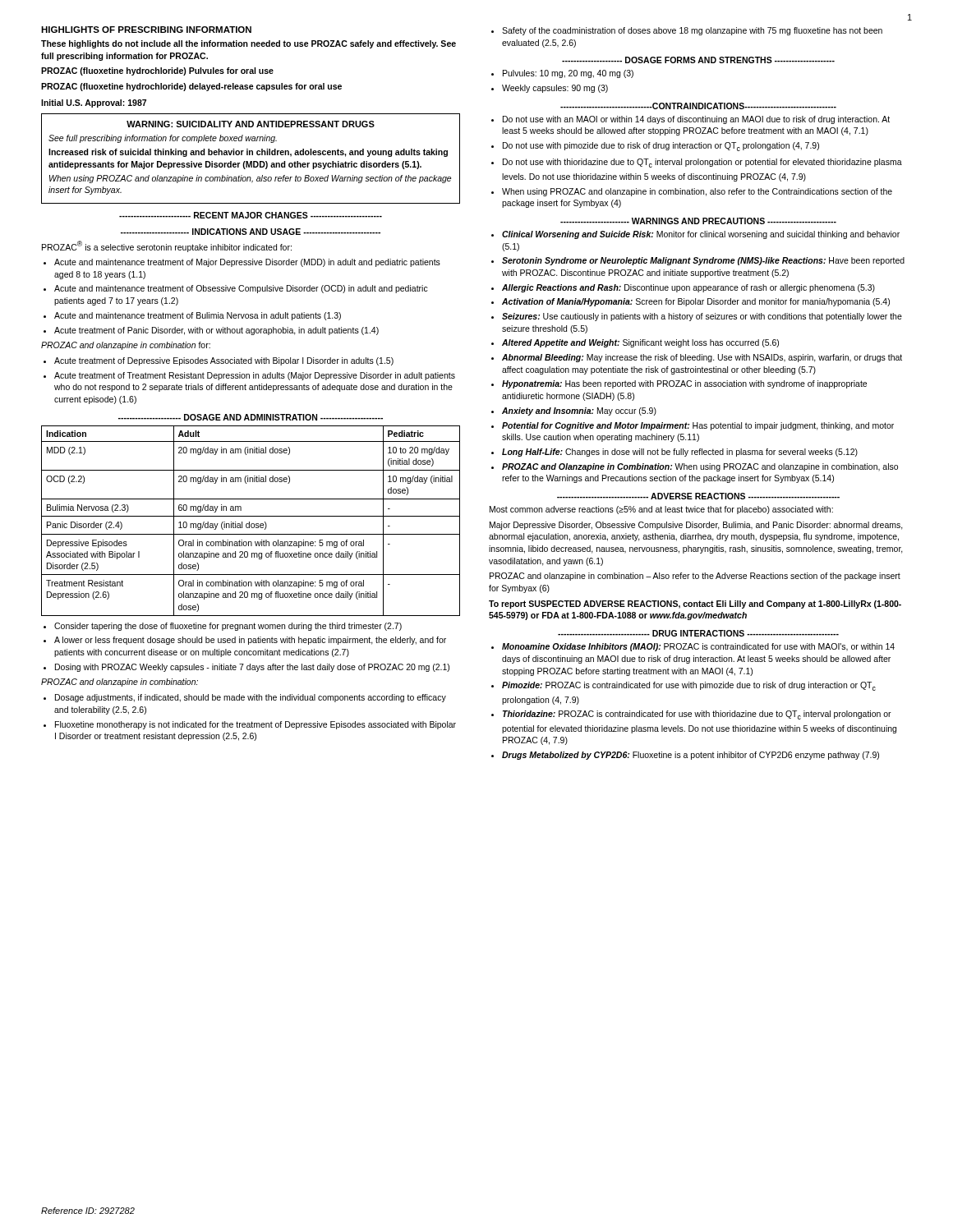Where is the passage that starts "Long Half-Life: Changes in dose will not be"?
The image size is (953, 1232).
tap(680, 452)
